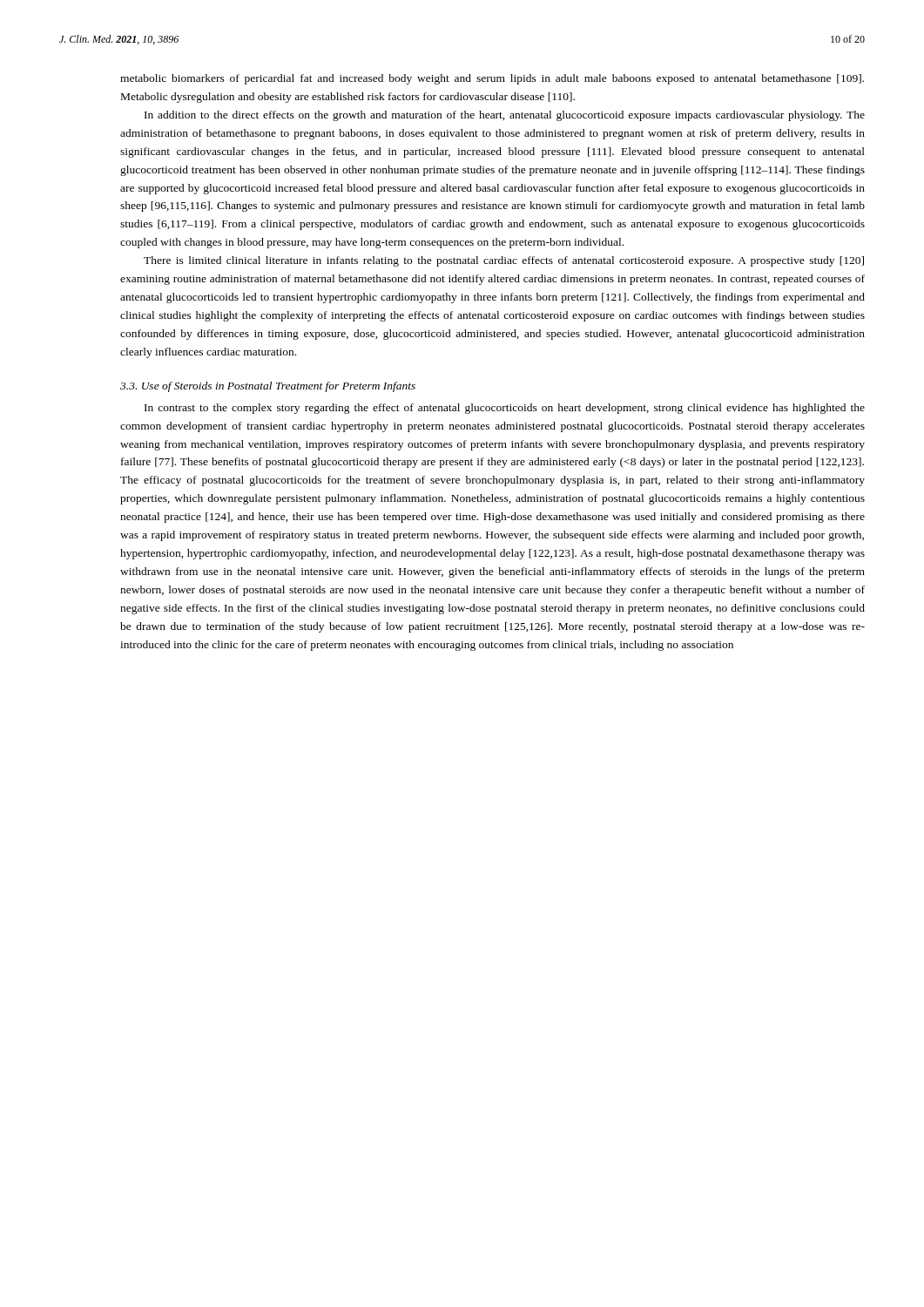Find the text block that says "metabolic biomarkers of"
The image size is (924, 1307).
(x=492, y=216)
